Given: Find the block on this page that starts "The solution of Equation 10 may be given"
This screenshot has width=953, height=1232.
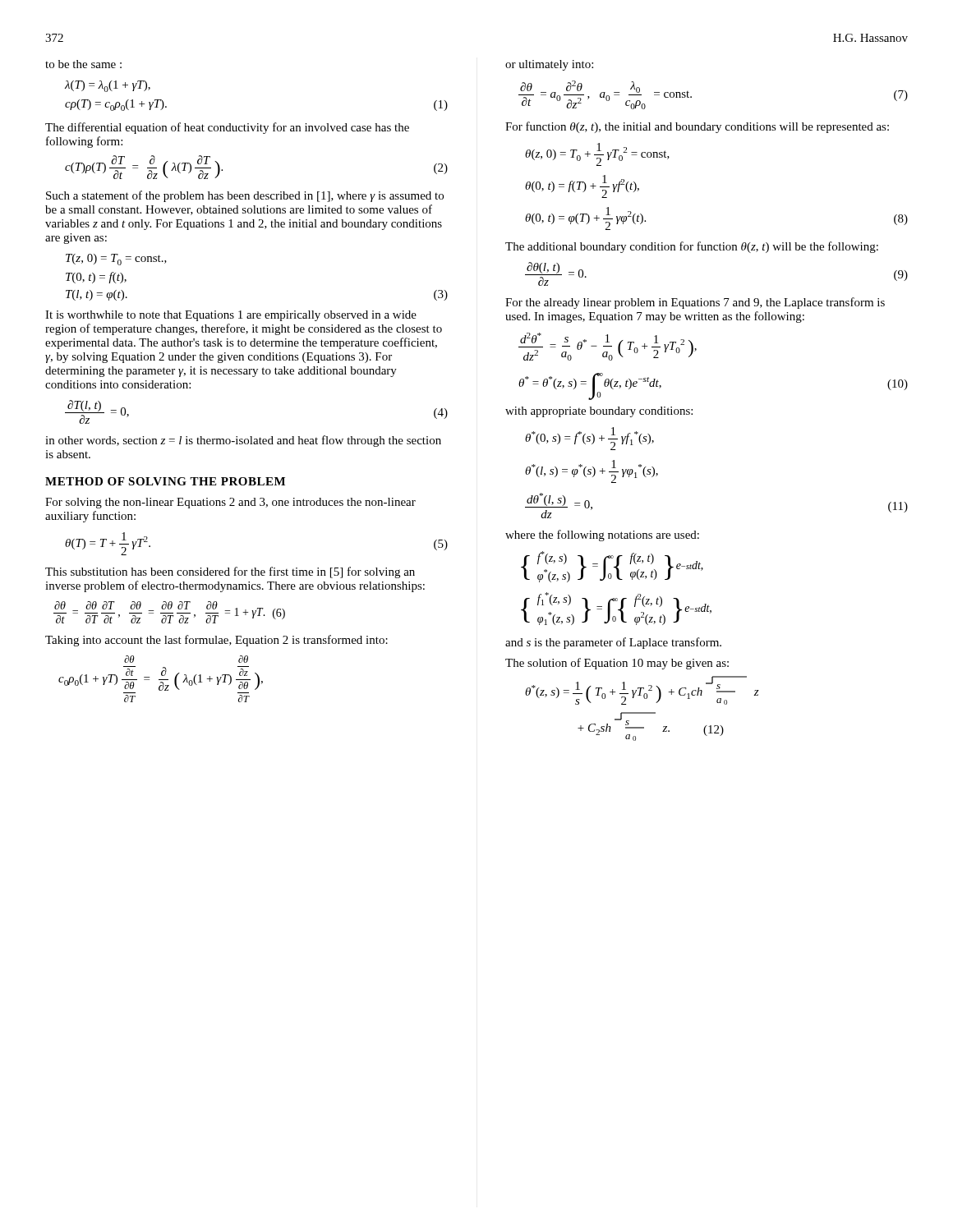Looking at the screenshot, I should click(x=618, y=663).
